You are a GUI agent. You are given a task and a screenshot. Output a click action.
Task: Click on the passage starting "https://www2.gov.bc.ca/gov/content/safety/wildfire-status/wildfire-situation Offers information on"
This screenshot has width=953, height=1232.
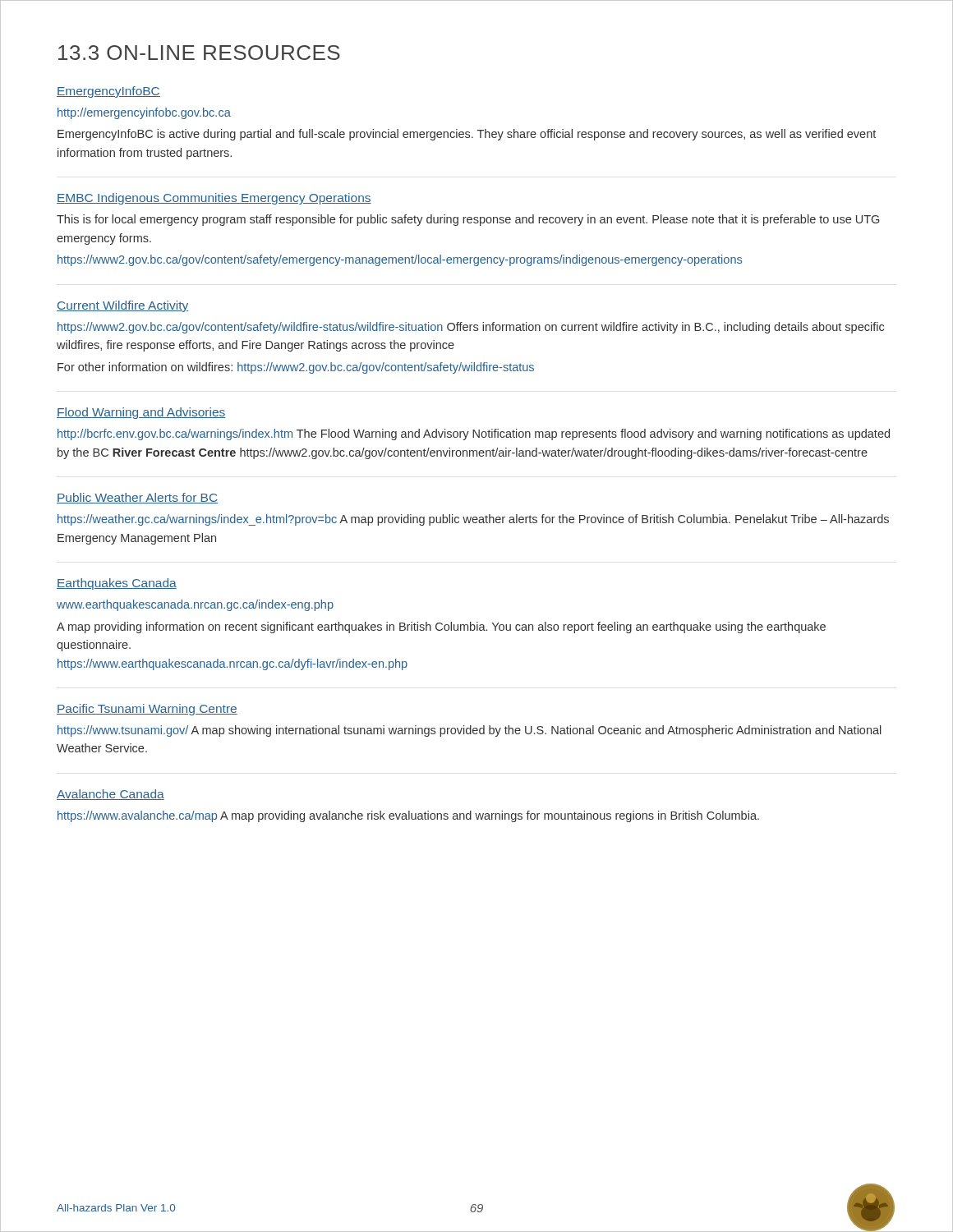coord(471,336)
